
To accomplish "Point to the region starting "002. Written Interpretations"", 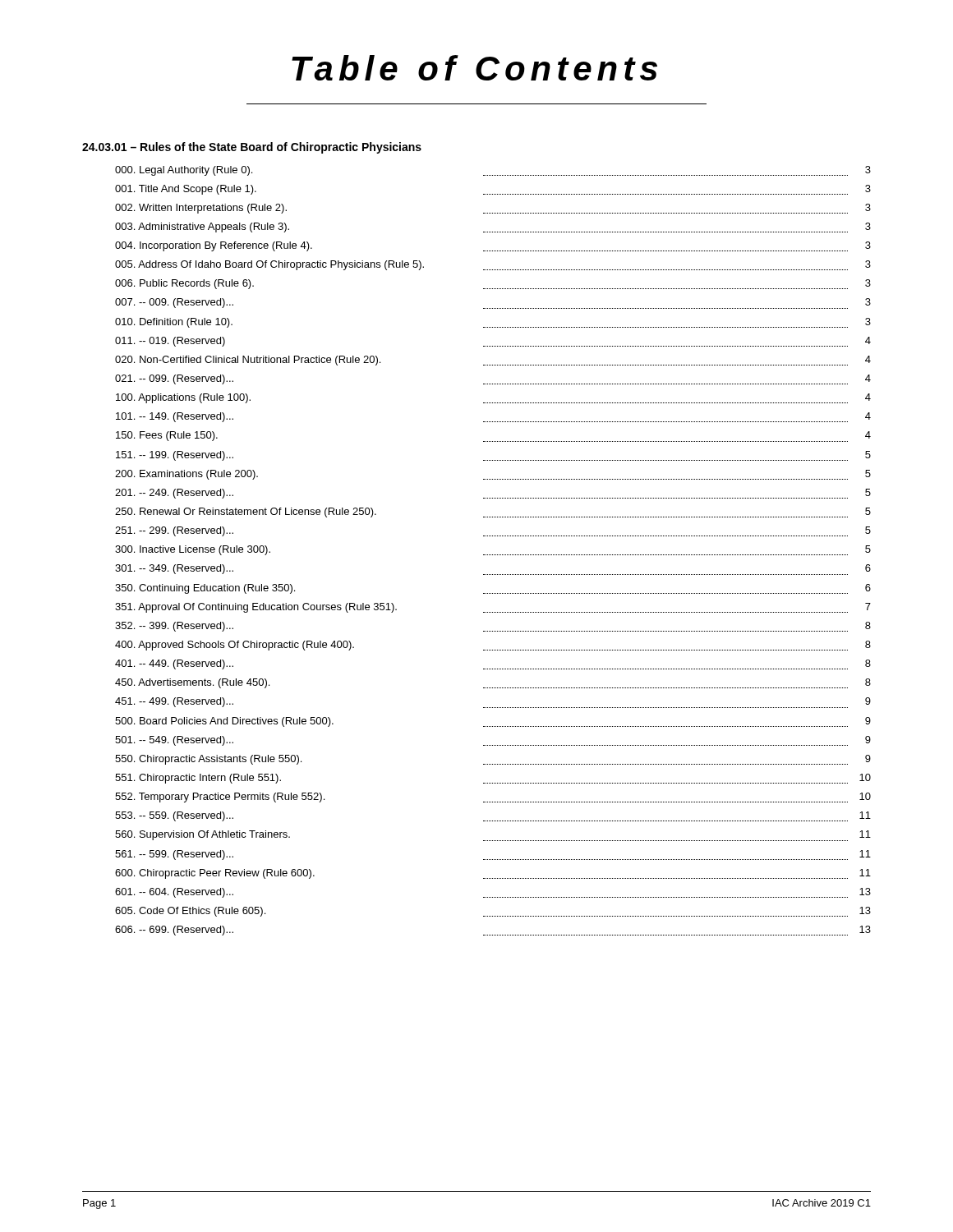I will (x=493, y=207).
